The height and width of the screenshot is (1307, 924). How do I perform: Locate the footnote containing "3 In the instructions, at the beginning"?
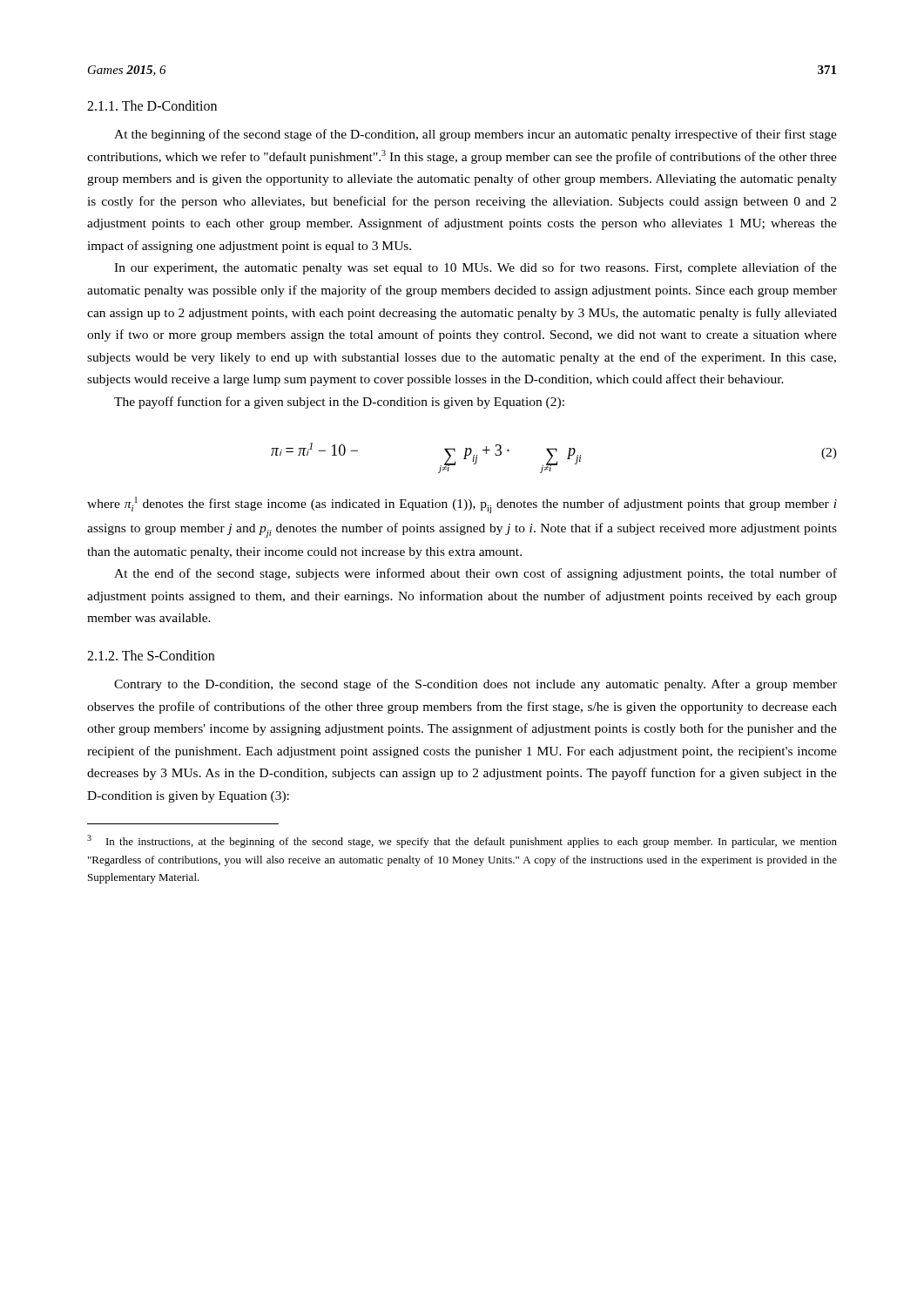tap(462, 858)
